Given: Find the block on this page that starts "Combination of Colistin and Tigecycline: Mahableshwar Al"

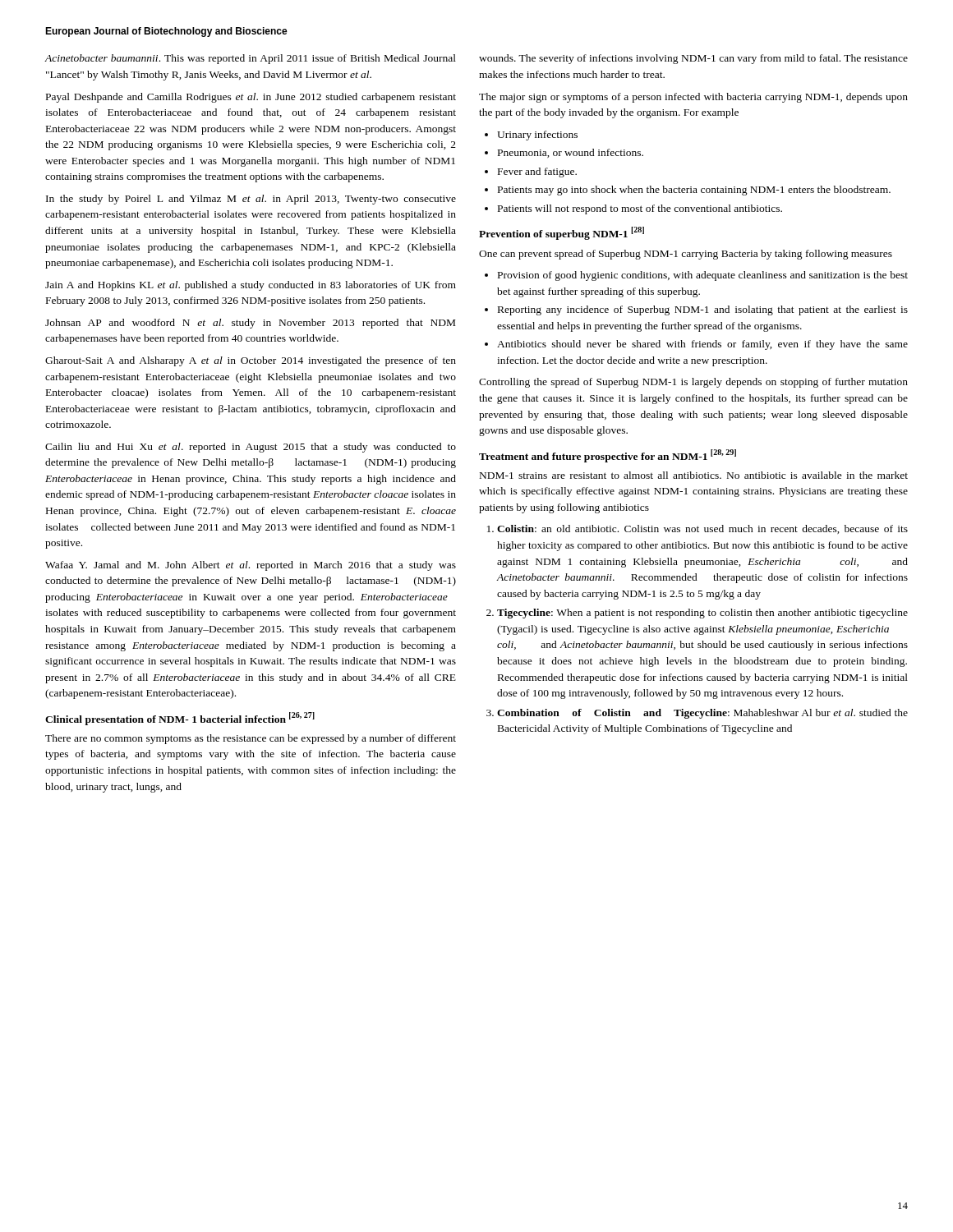Looking at the screenshot, I should click(702, 720).
